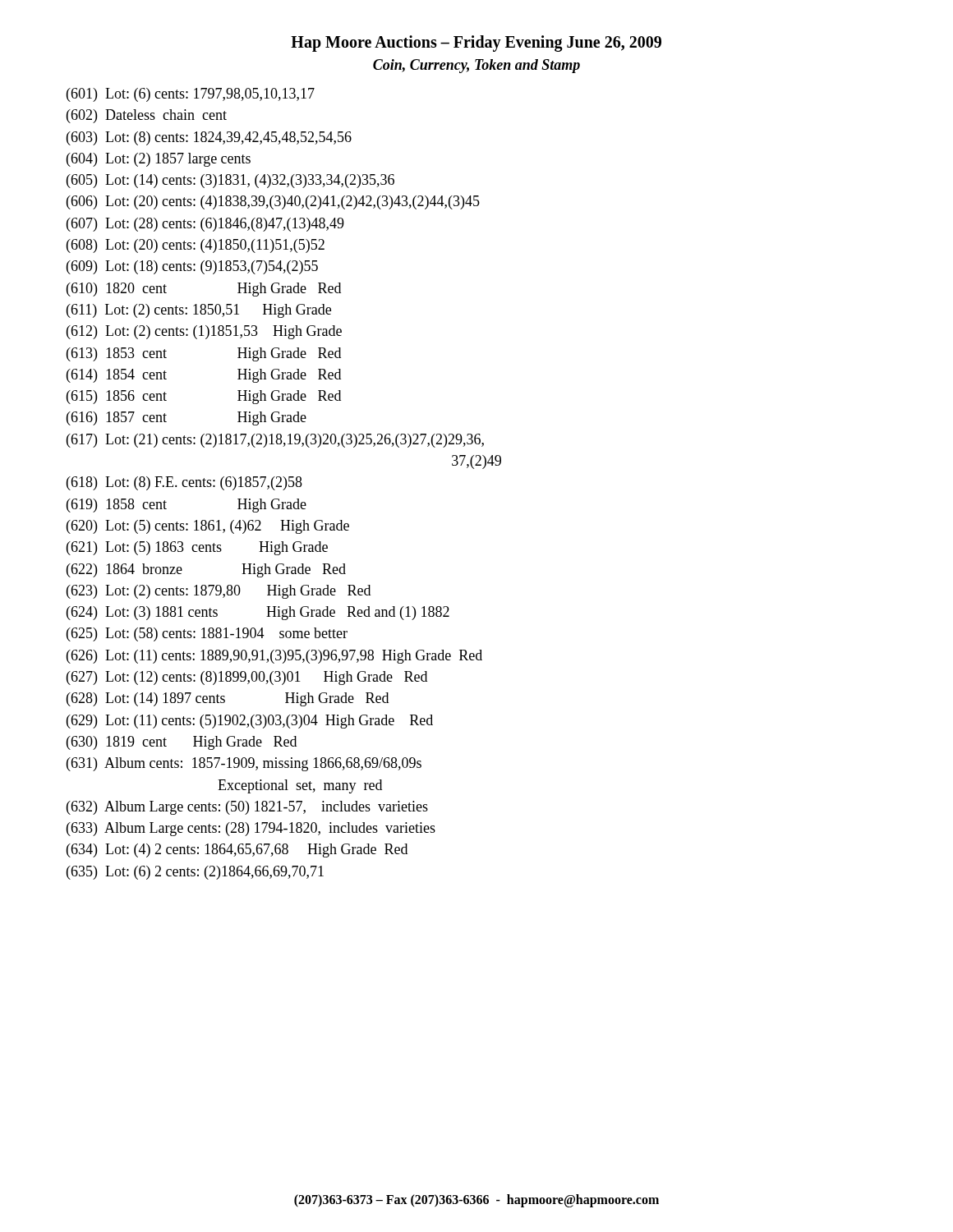Select the list item that reads "(609) Lot: (18) cents: (9)1853,(7)54,(2)55"

click(192, 267)
